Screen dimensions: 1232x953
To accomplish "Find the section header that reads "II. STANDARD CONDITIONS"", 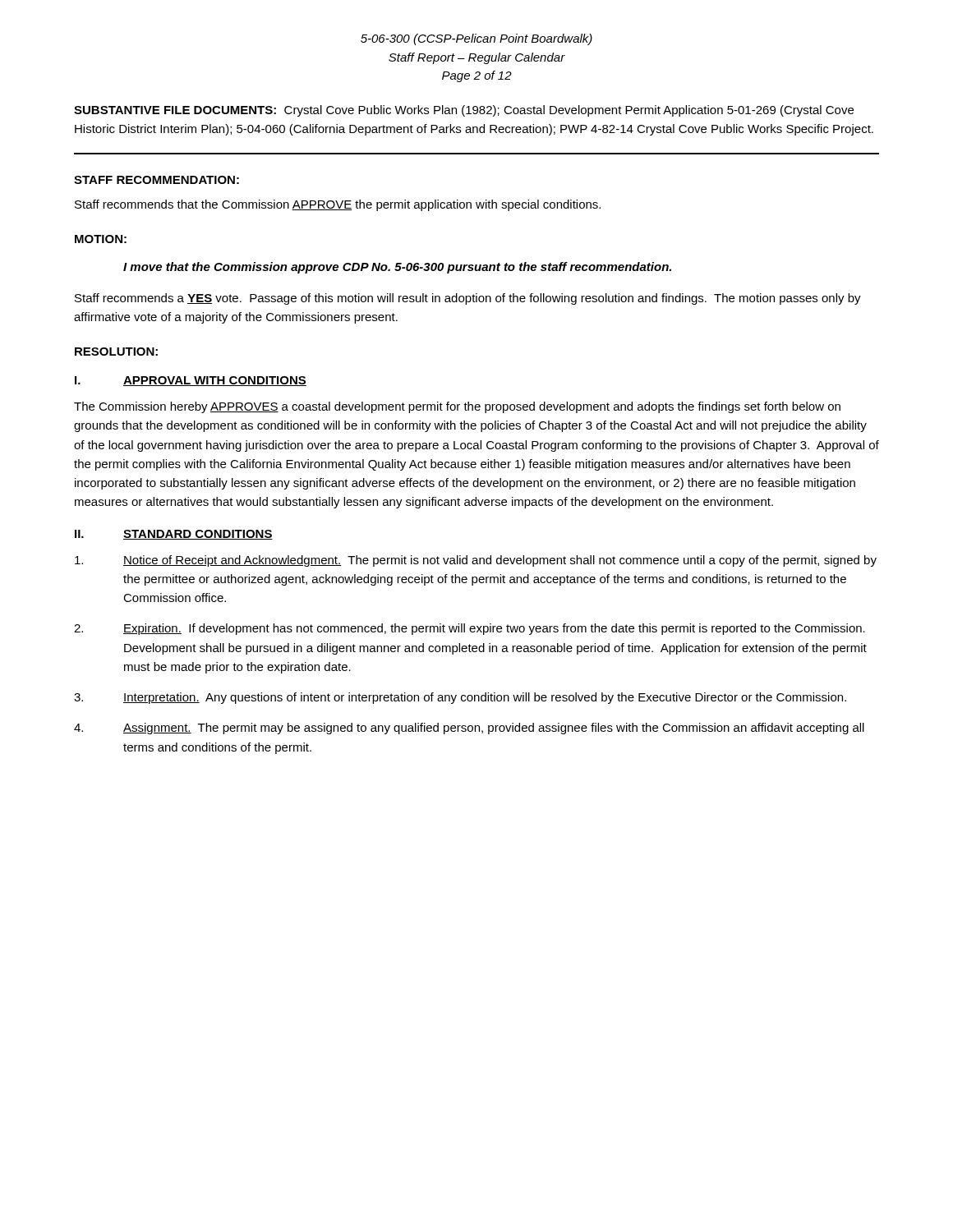I will 173,533.
